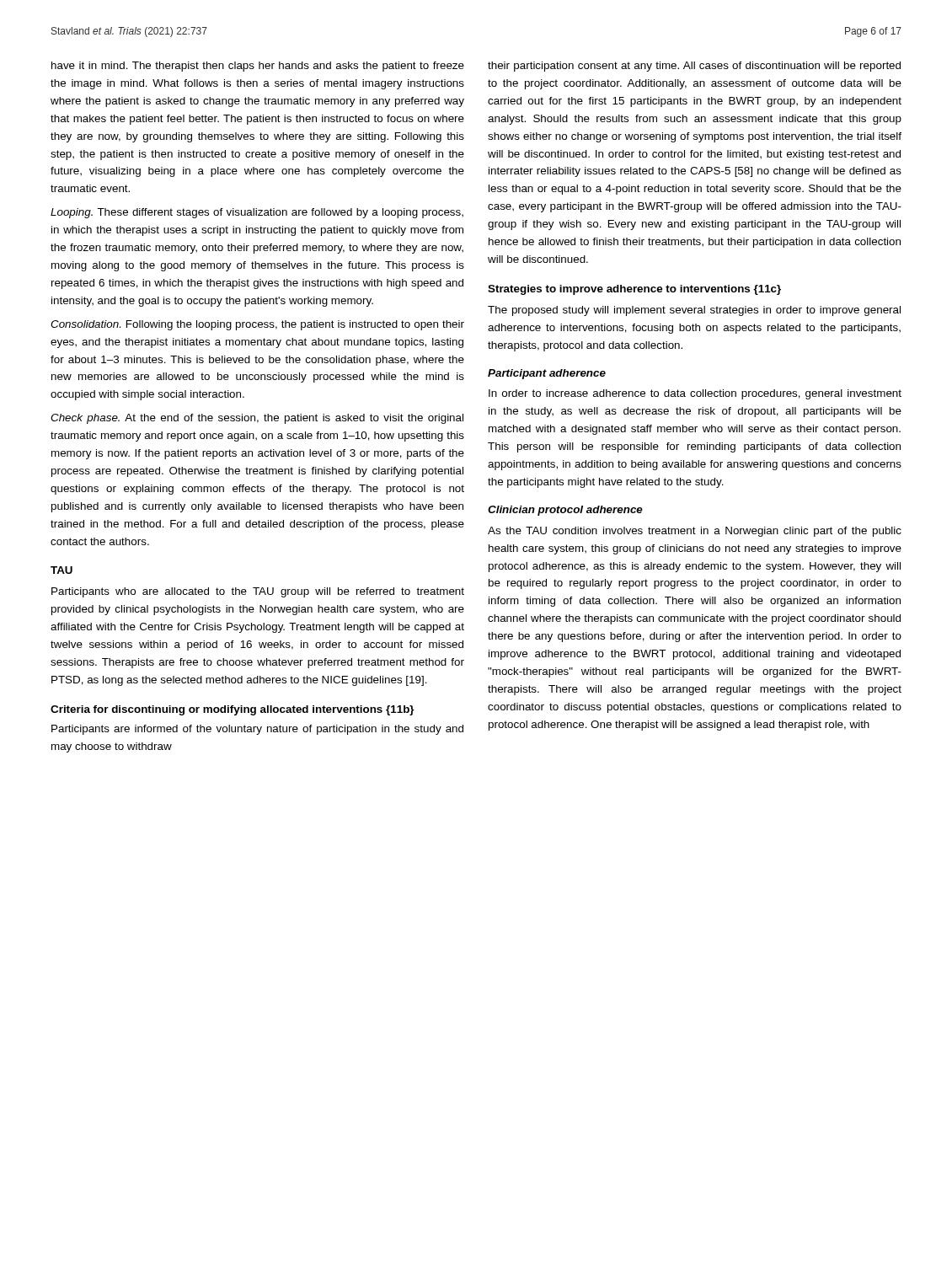952x1264 pixels.
Task: Navigate to the region starting "their participation consent at any time. All cases"
Action: [x=695, y=163]
